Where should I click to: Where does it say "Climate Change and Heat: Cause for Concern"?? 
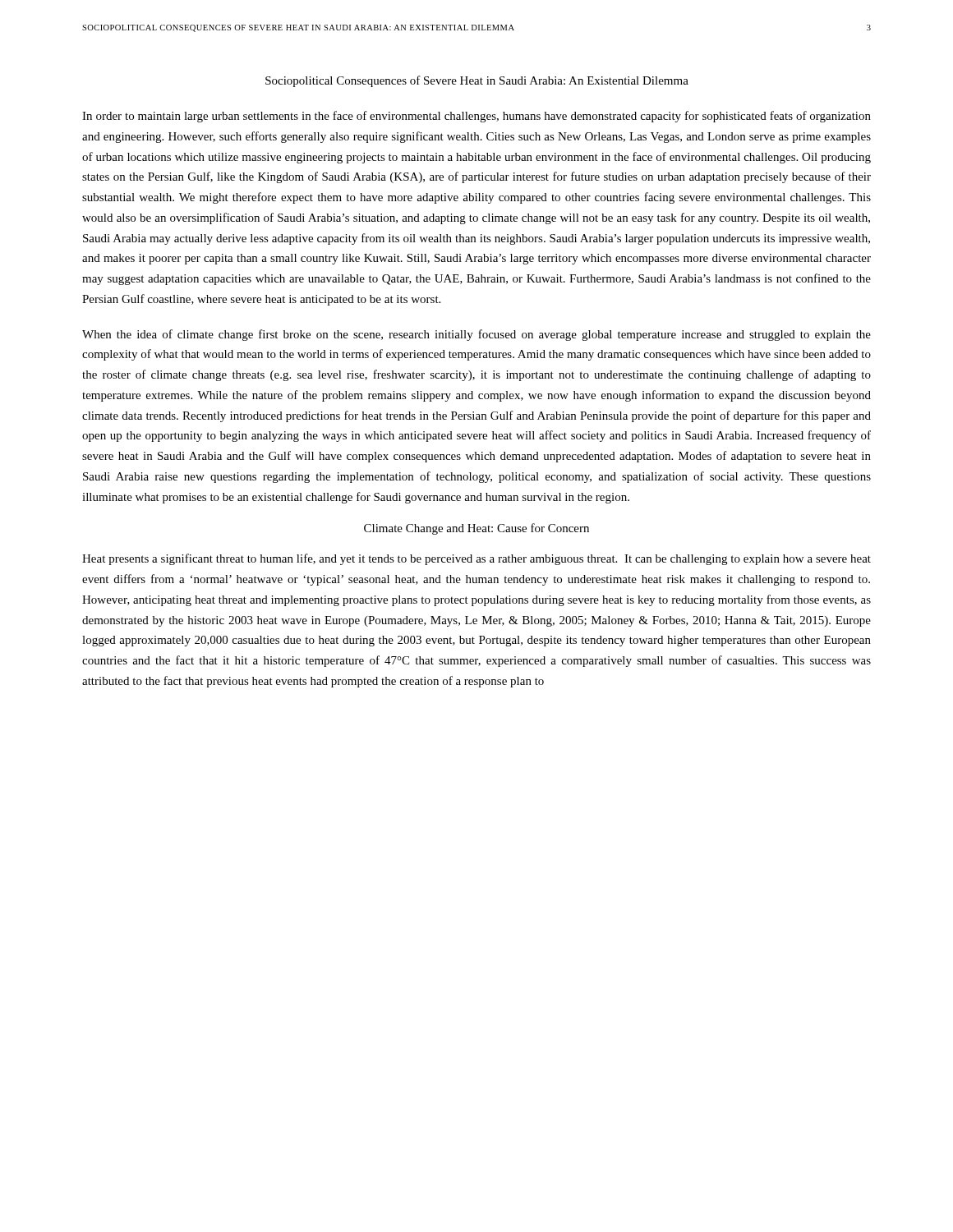click(x=476, y=528)
